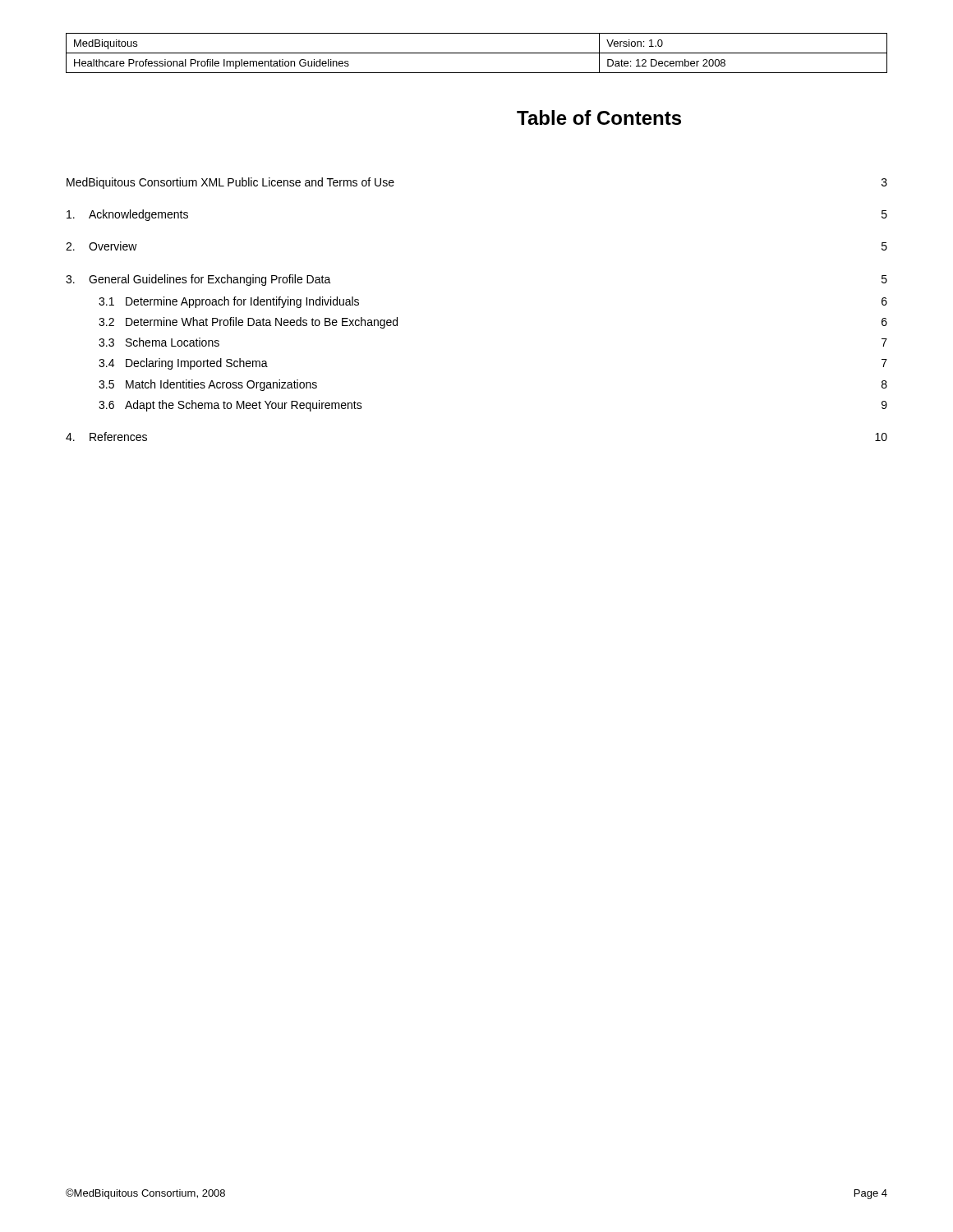Click on the list item with the text "3.2Determine What Profile Data Needs to Be Exchanged"
Screen dimensions: 1232x953
click(x=252, y=325)
